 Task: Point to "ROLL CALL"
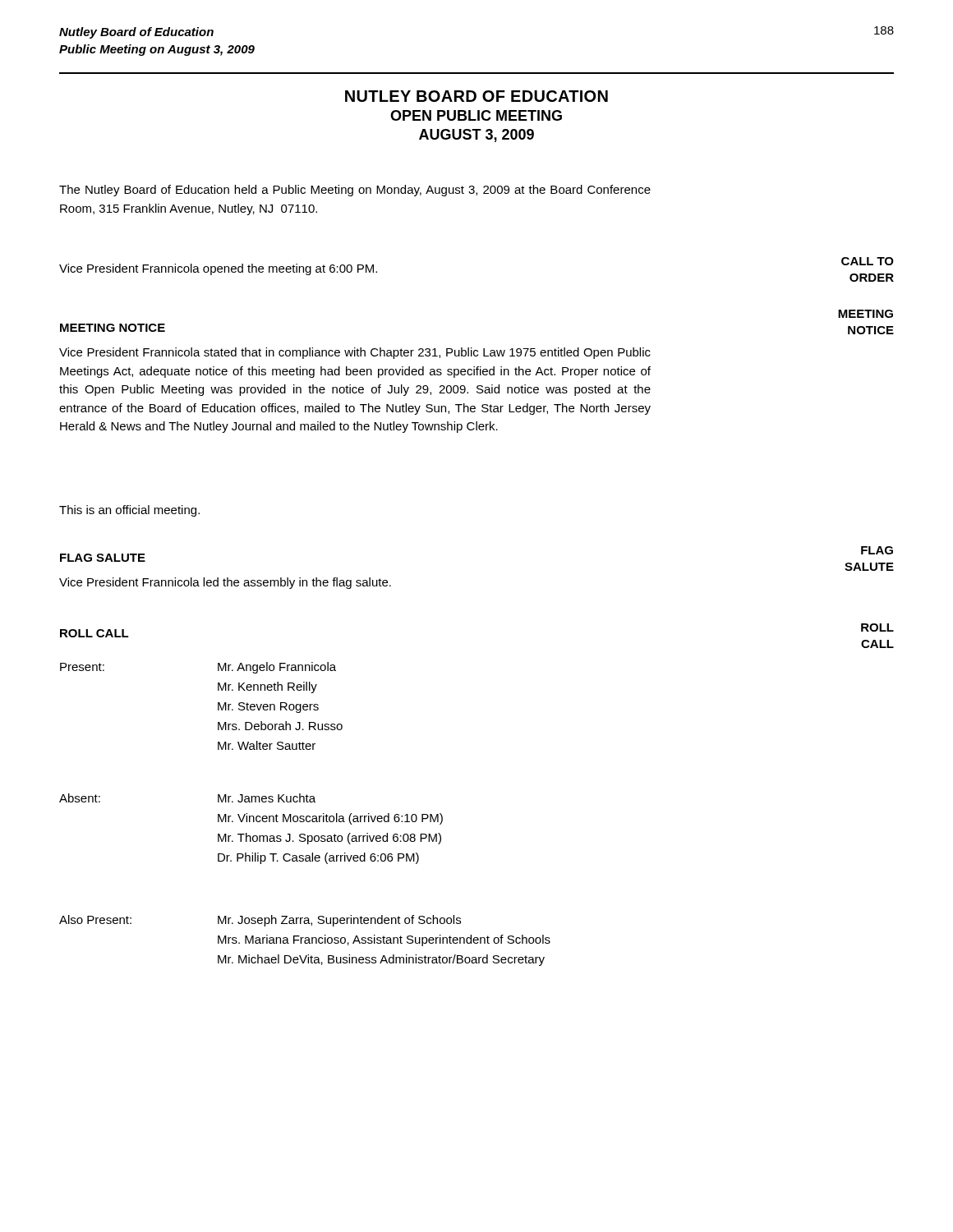(x=94, y=633)
